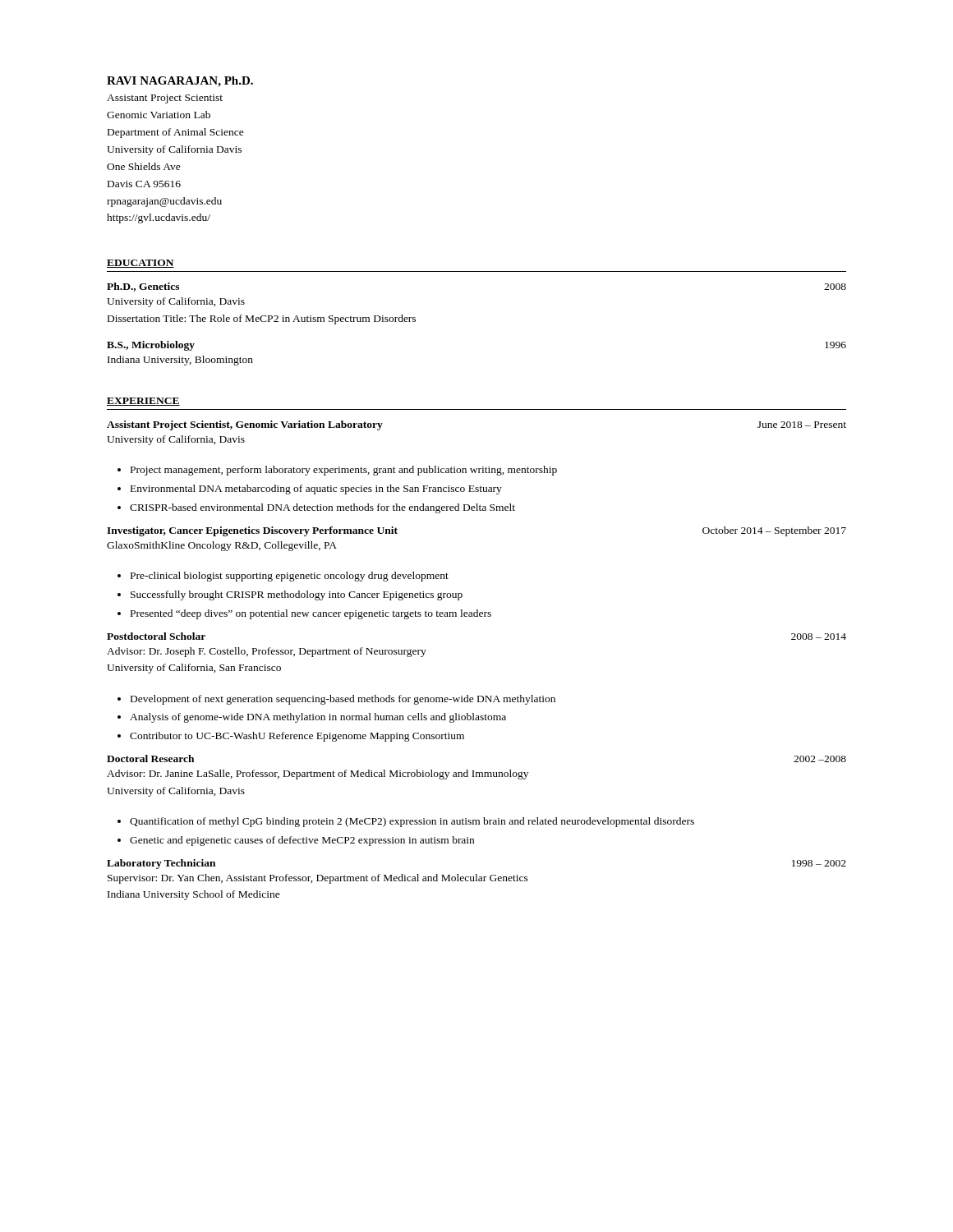The image size is (953, 1232).
Task: Click the passage that begins "Quantification of methyl CpG binding protein"
Action: [x=476, y=821]
